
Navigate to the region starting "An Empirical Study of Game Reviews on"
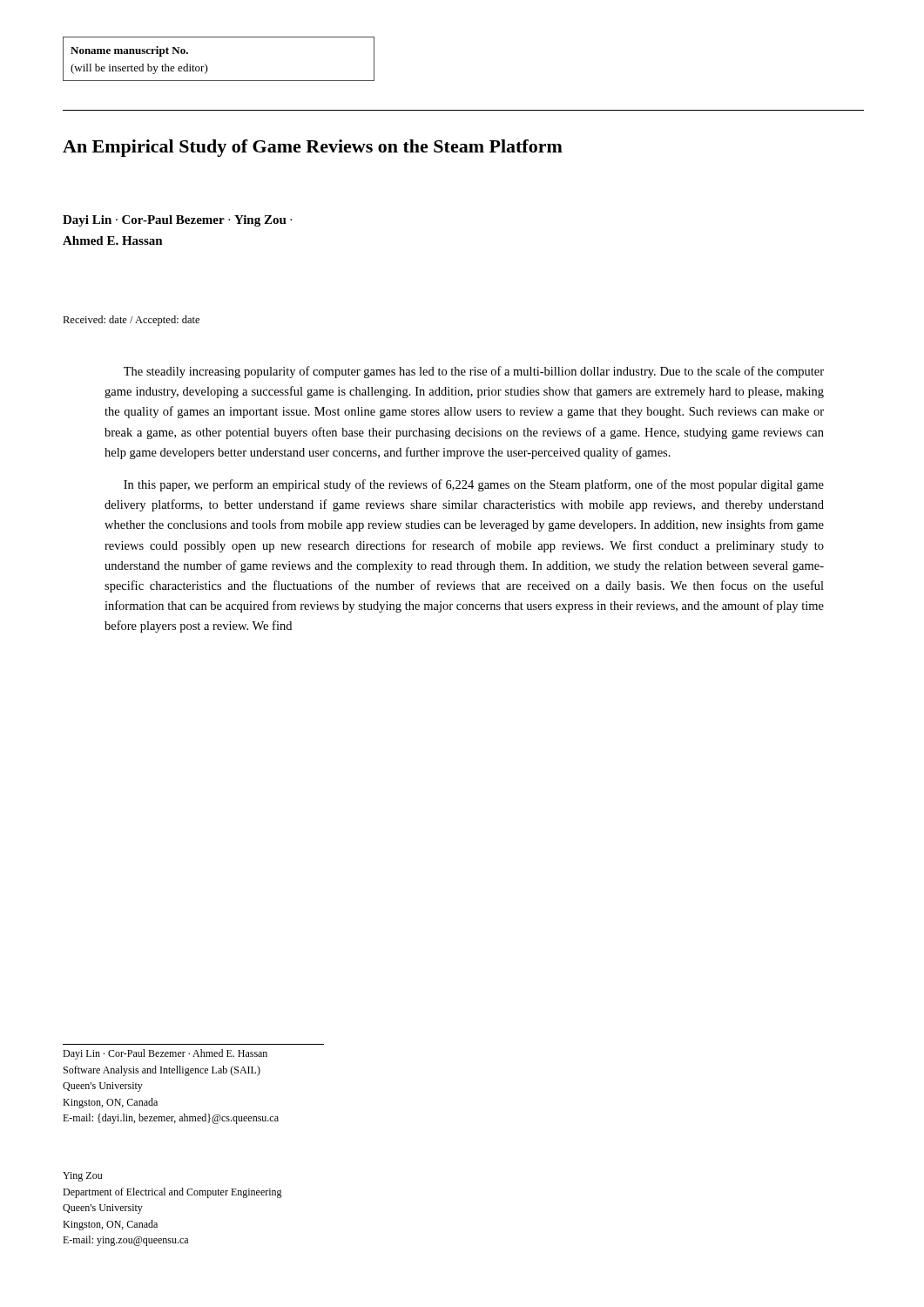(463, 146)
